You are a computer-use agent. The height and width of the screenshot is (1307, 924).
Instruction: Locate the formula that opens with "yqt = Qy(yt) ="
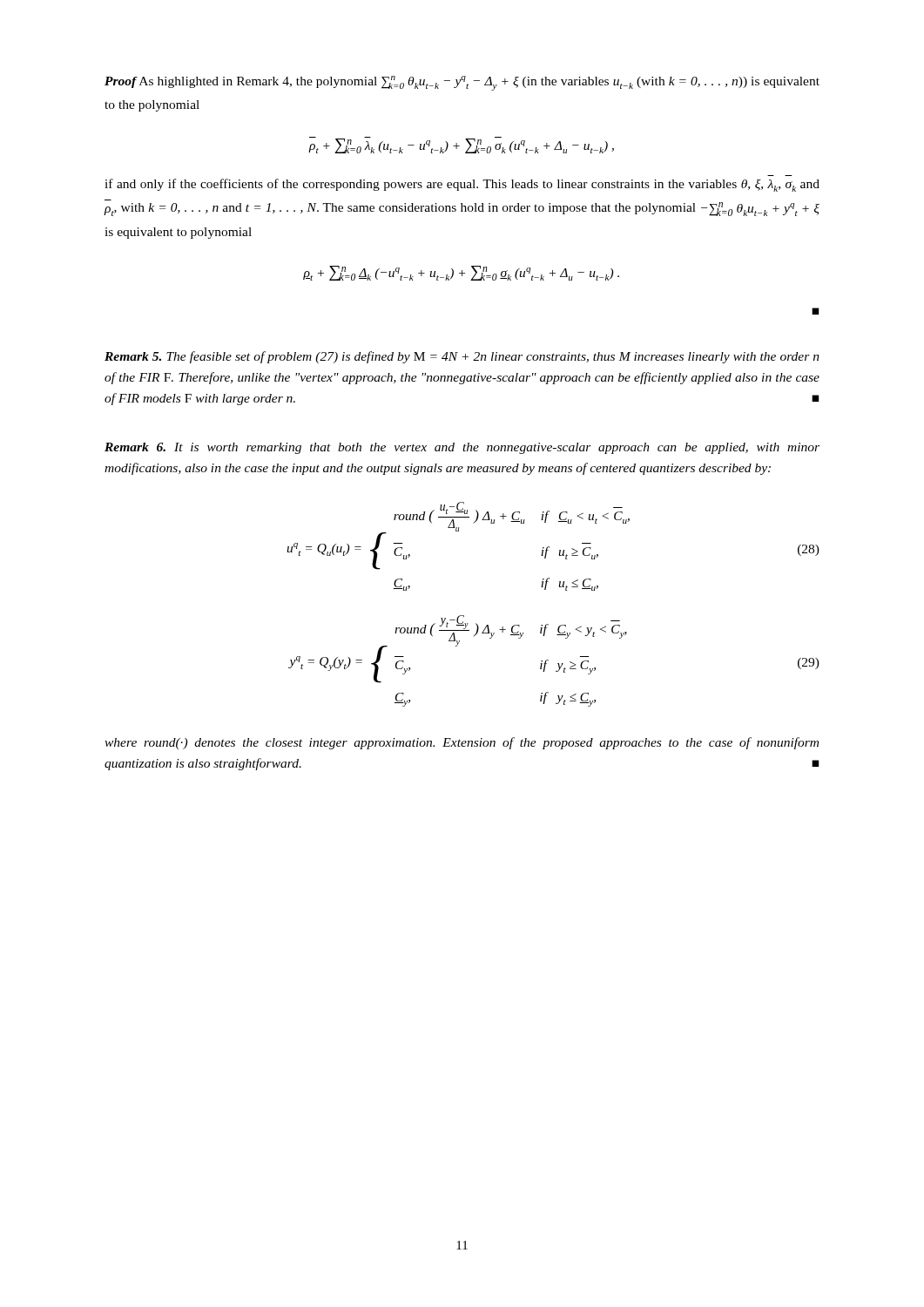[x=462, y=662]
